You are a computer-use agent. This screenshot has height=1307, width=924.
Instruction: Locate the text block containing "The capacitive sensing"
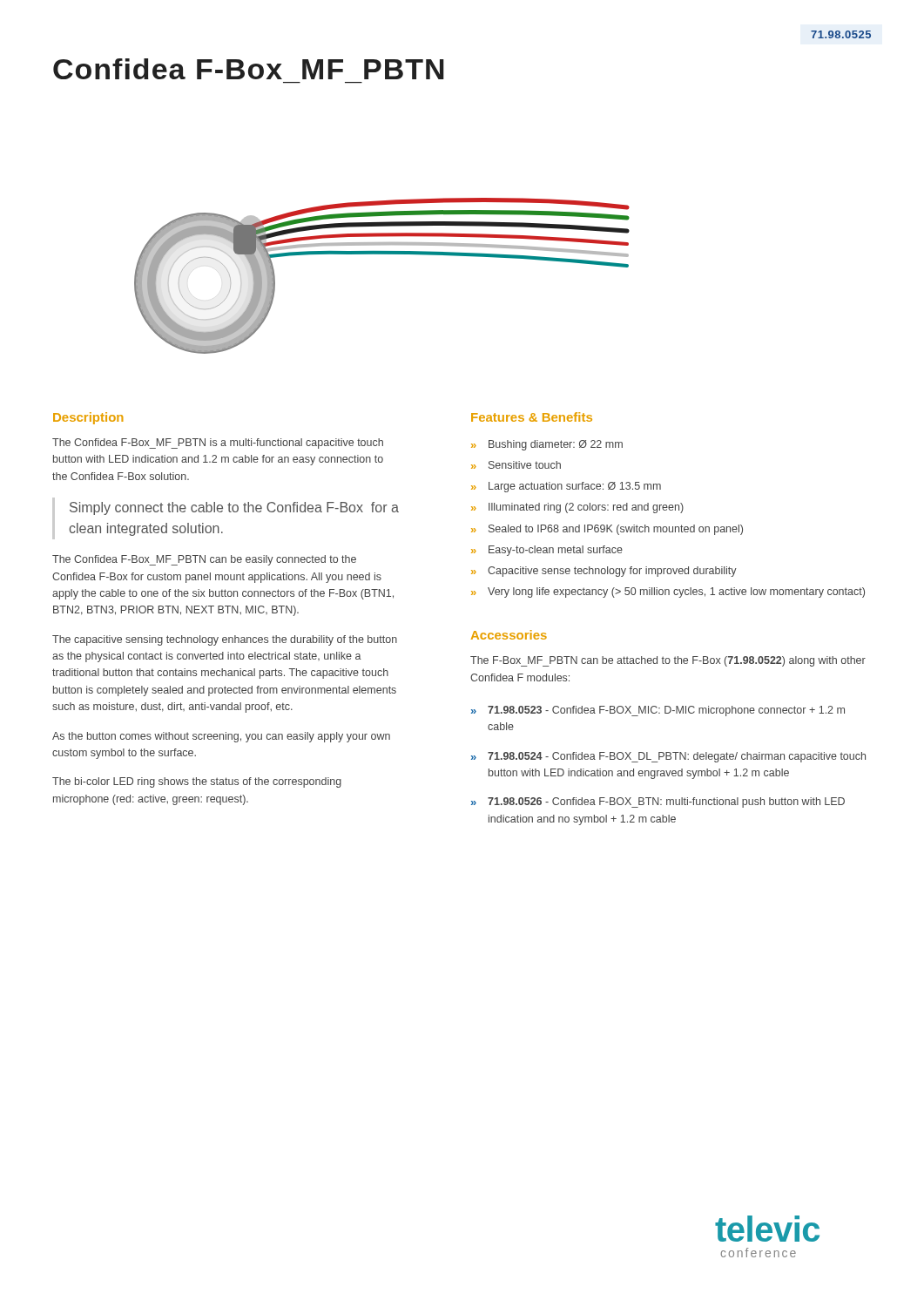pos(225,673)
